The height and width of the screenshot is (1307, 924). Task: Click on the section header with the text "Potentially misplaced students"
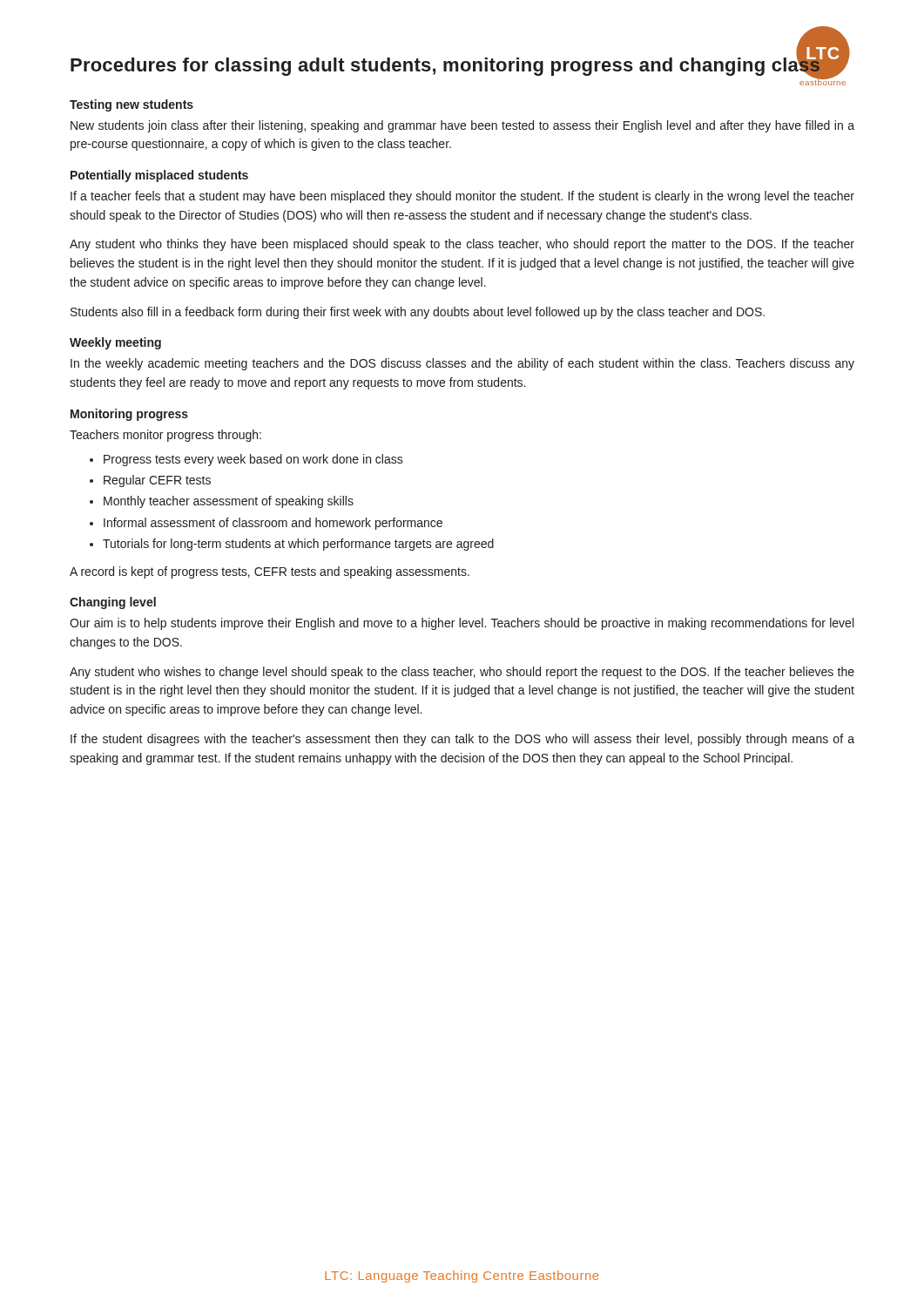pos(159,176)
